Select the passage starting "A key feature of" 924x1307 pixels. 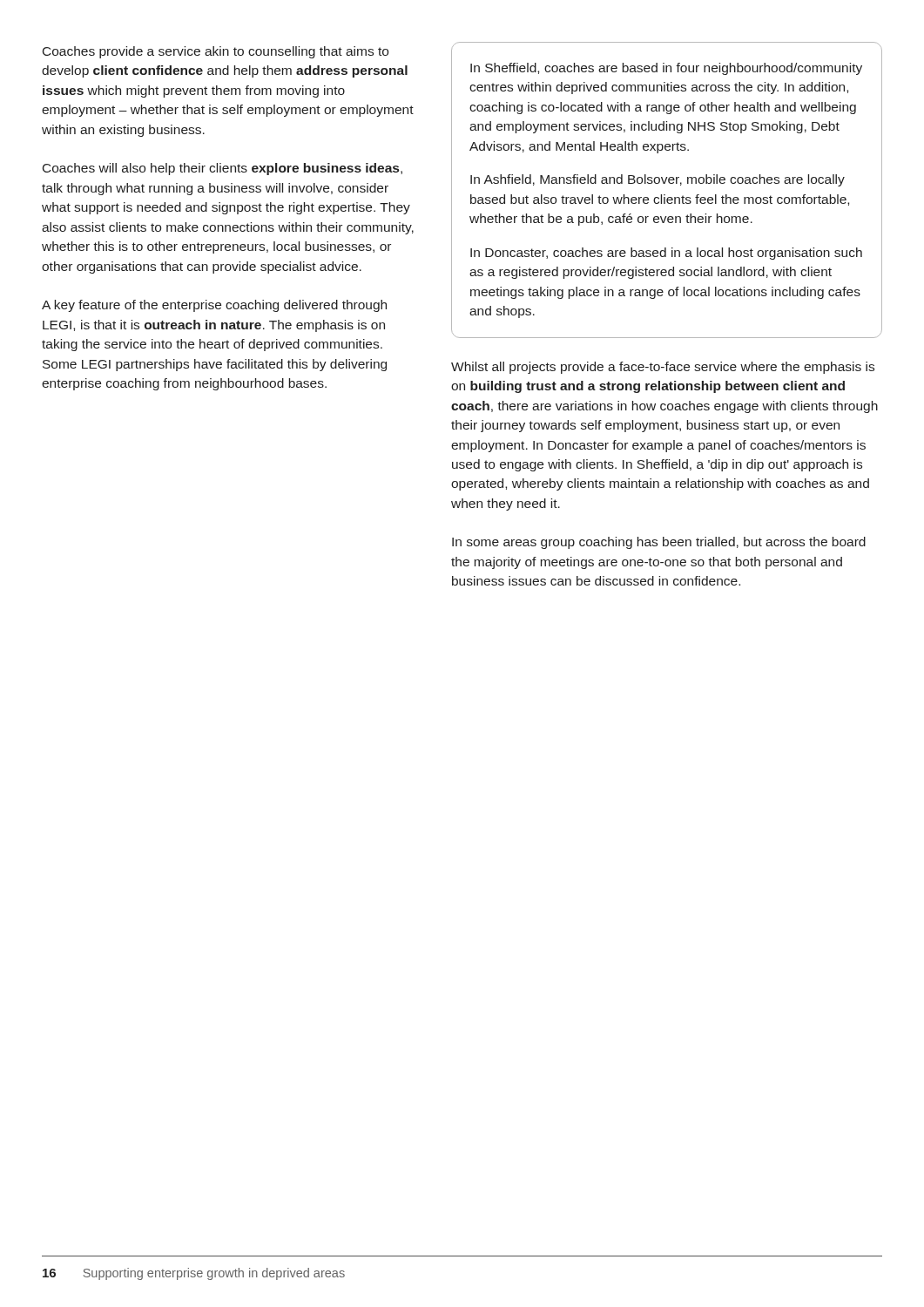click(x=229, y=344)
